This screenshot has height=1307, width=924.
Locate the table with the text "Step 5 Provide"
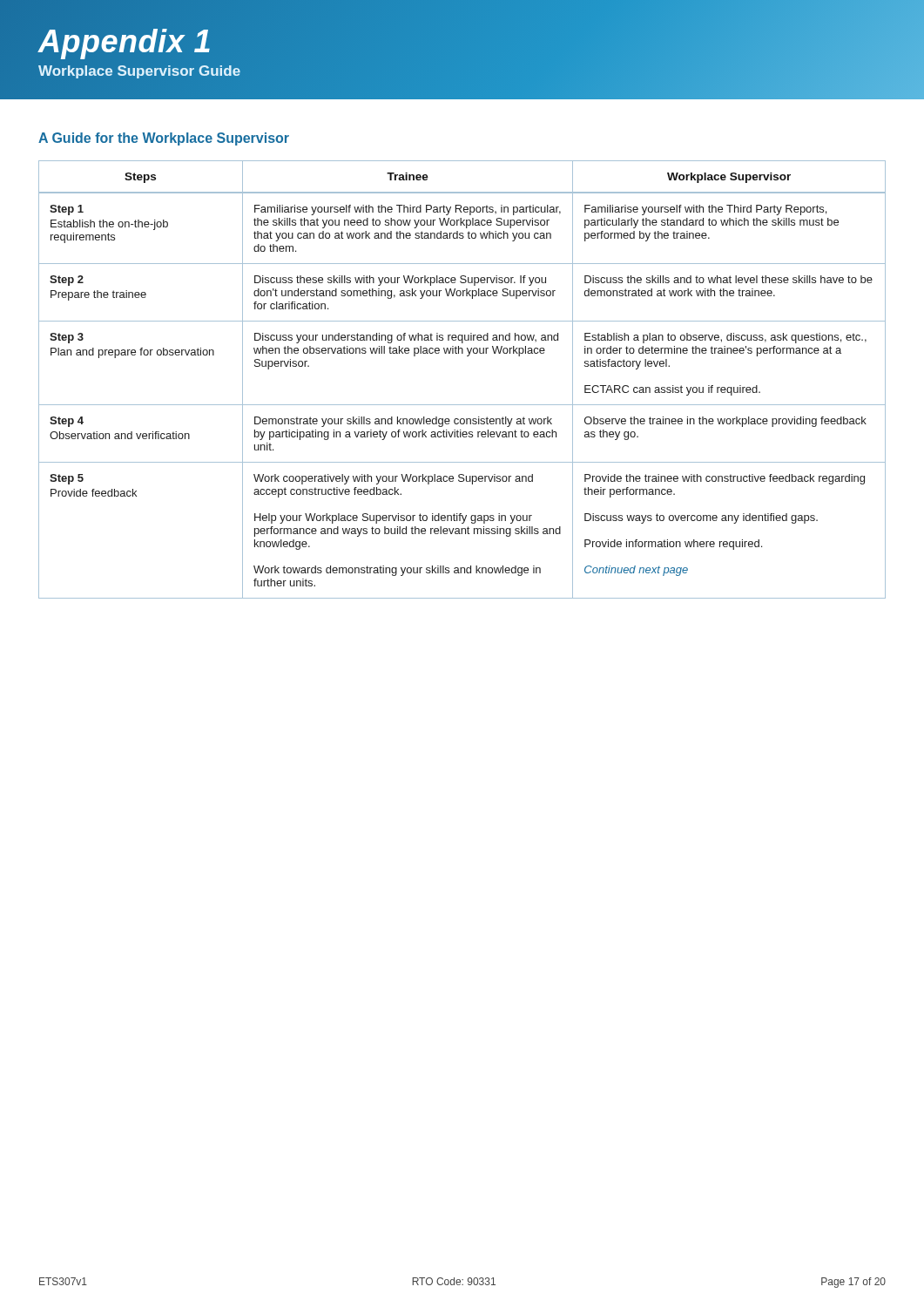click(462, 379)
